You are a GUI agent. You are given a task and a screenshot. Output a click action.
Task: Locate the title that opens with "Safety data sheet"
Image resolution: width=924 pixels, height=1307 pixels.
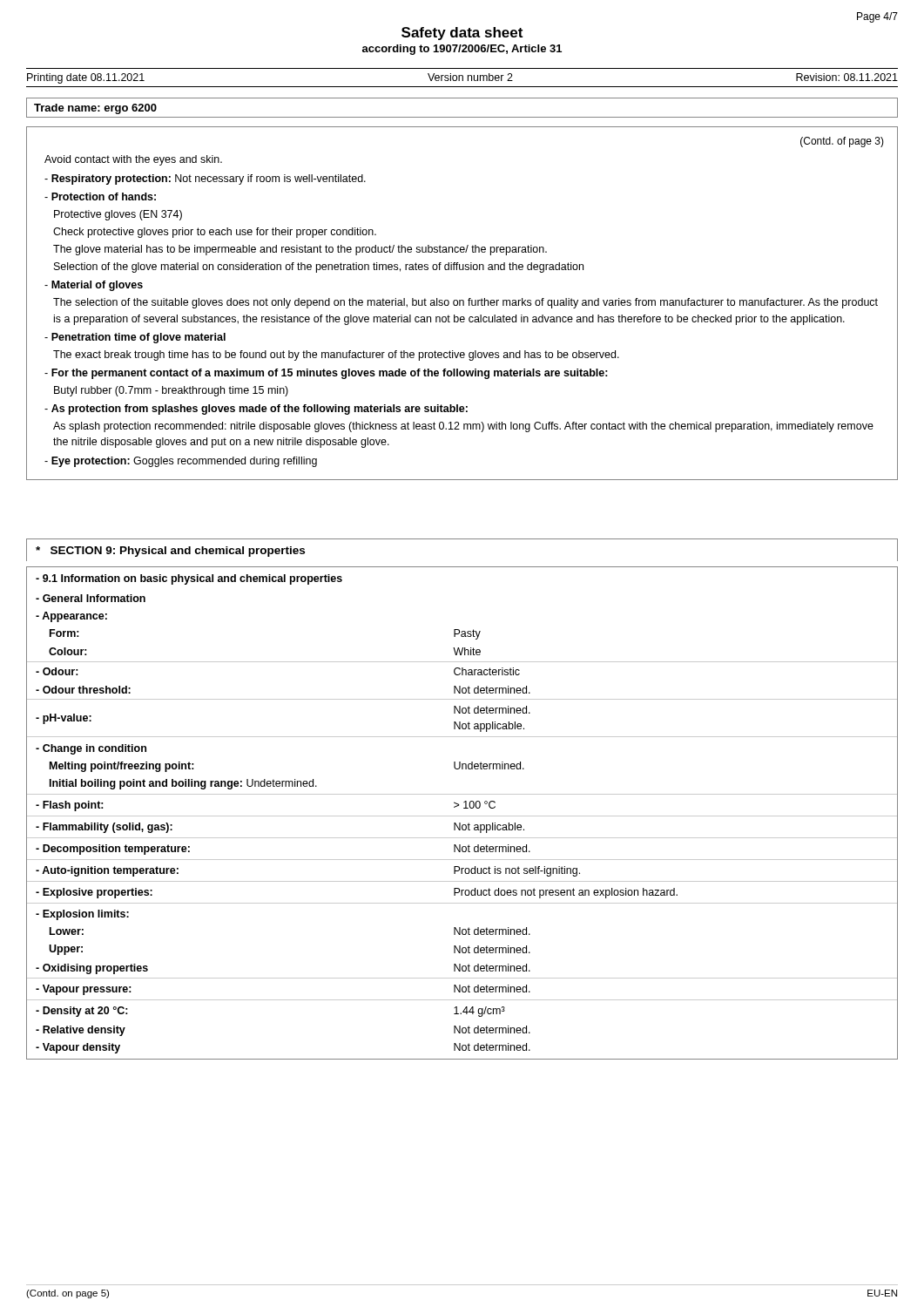[x=462, y=40]
